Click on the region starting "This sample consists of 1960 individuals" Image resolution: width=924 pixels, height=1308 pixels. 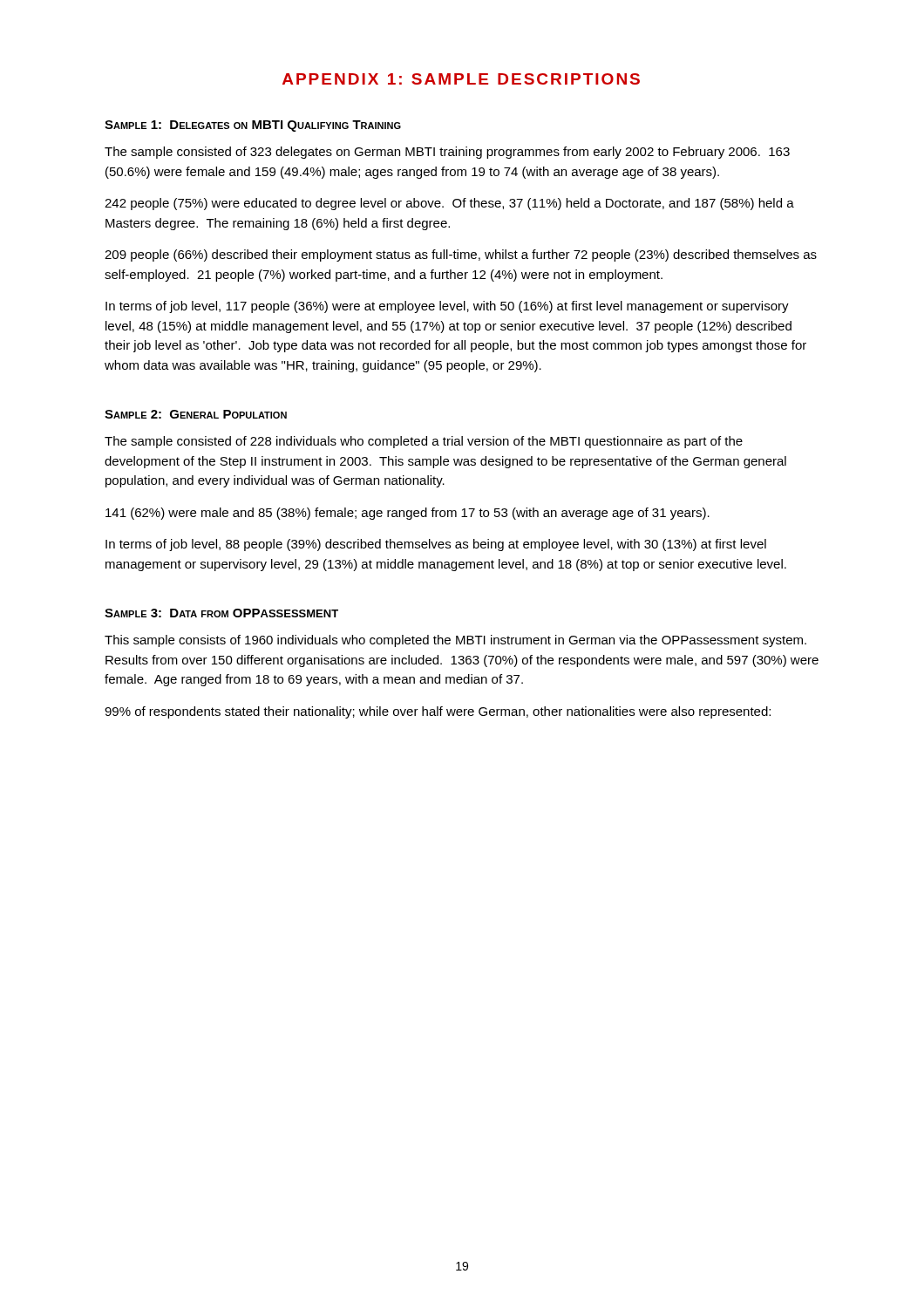click(462, 659)
